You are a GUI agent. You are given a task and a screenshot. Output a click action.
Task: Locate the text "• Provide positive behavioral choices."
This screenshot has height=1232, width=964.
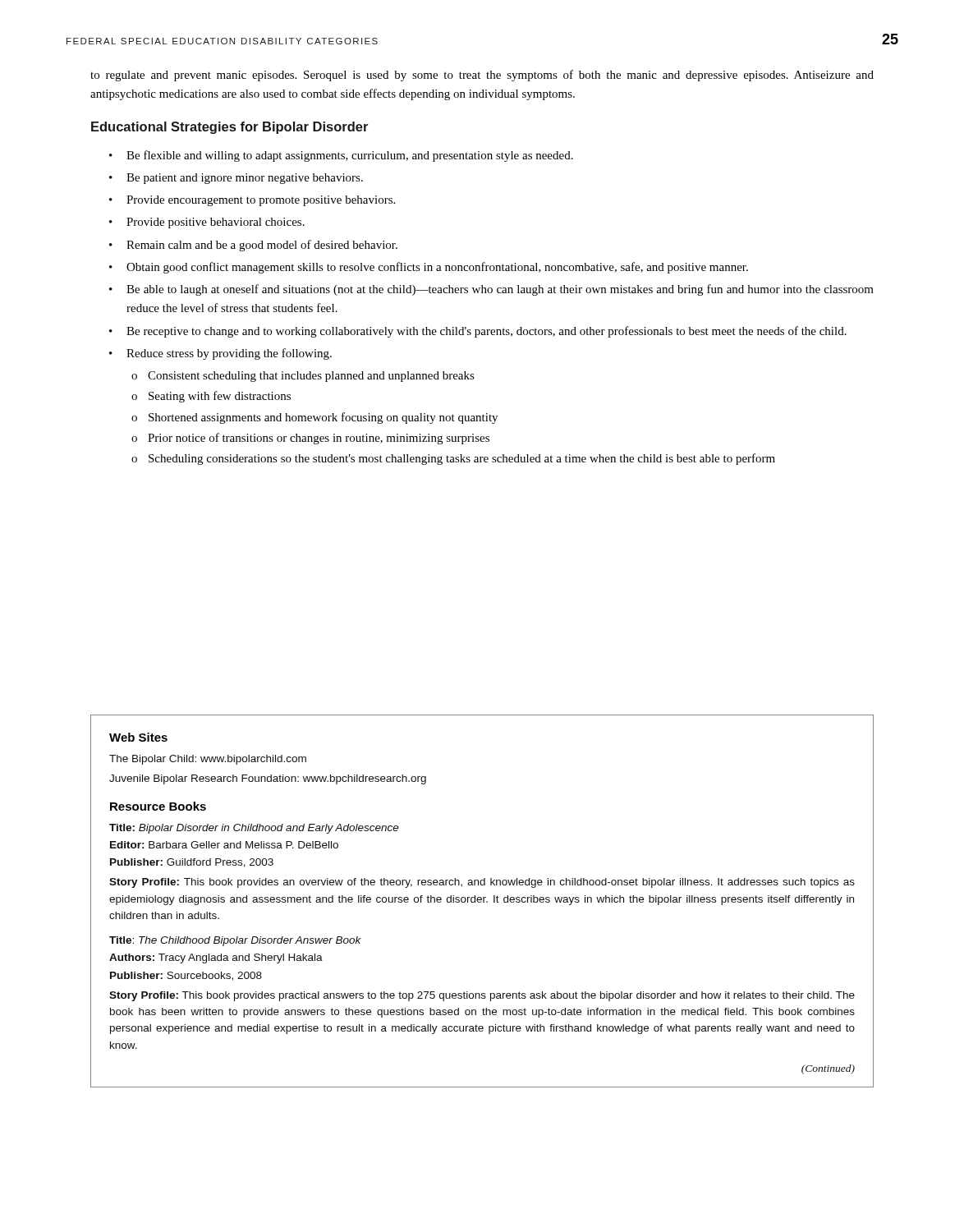tap(207, 223)
